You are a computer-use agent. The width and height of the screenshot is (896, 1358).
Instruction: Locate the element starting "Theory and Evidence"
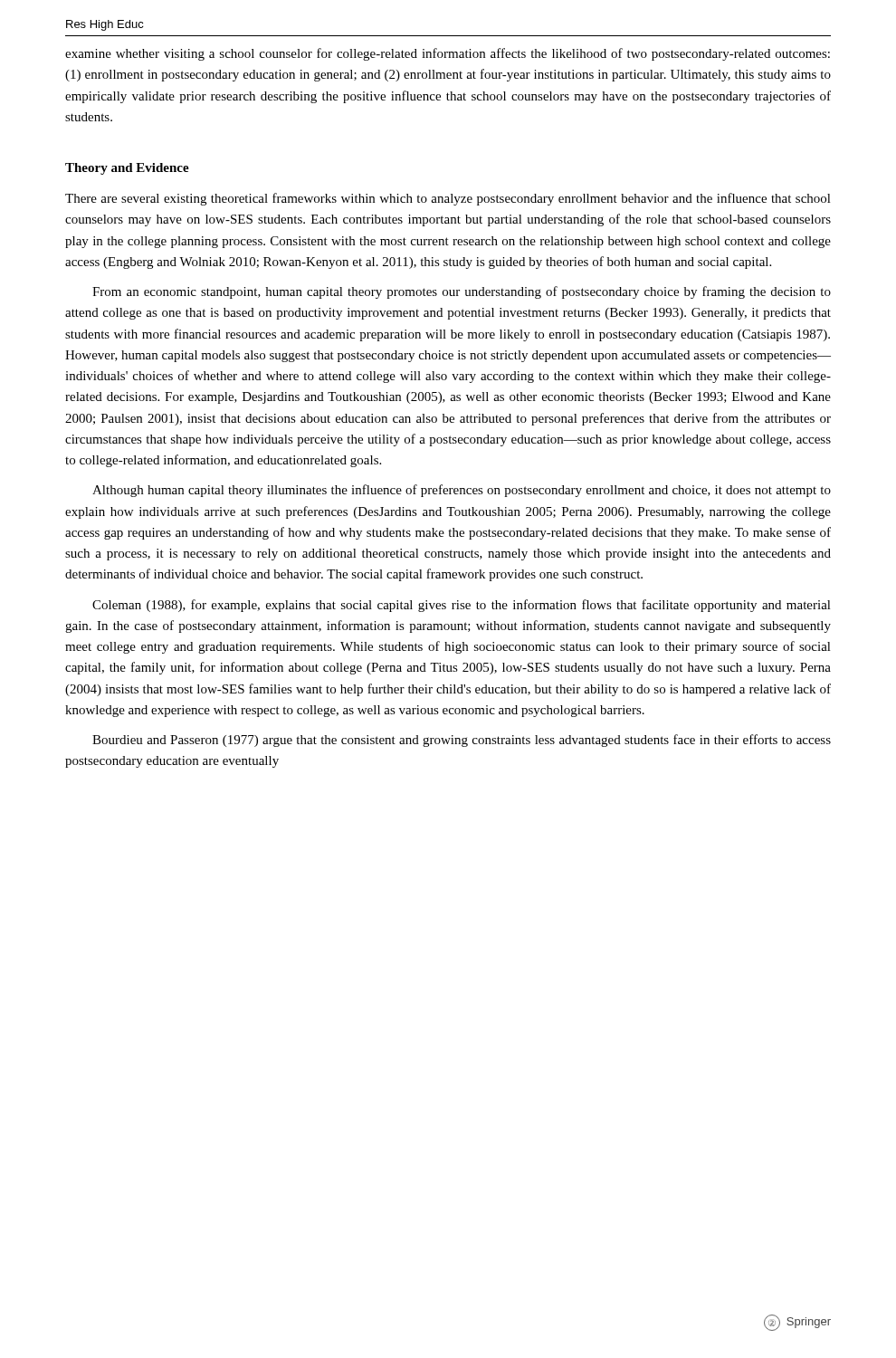[127, 168]
